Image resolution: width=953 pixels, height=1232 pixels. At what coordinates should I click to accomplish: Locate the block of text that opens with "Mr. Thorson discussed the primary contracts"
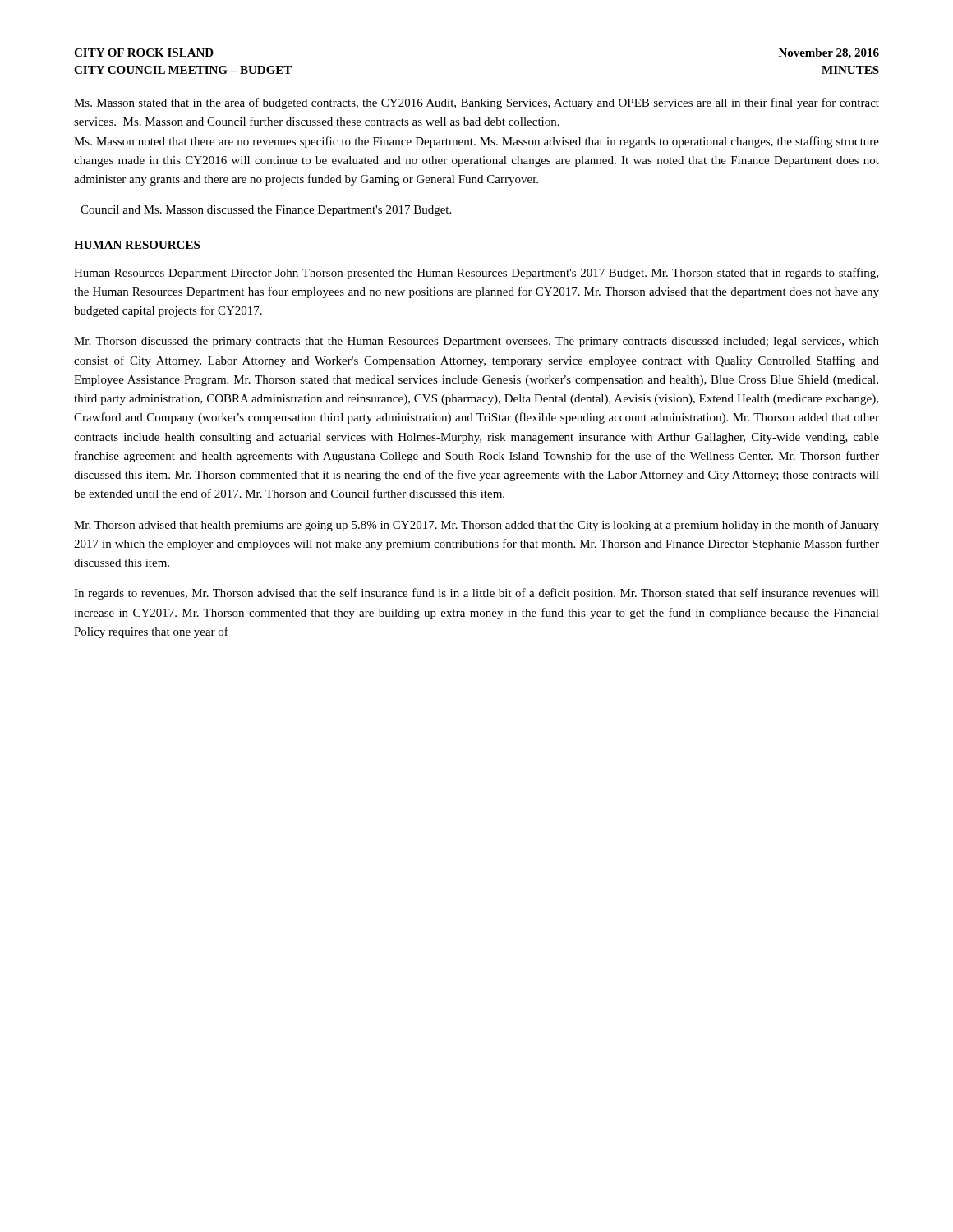(x=476, y=417)
